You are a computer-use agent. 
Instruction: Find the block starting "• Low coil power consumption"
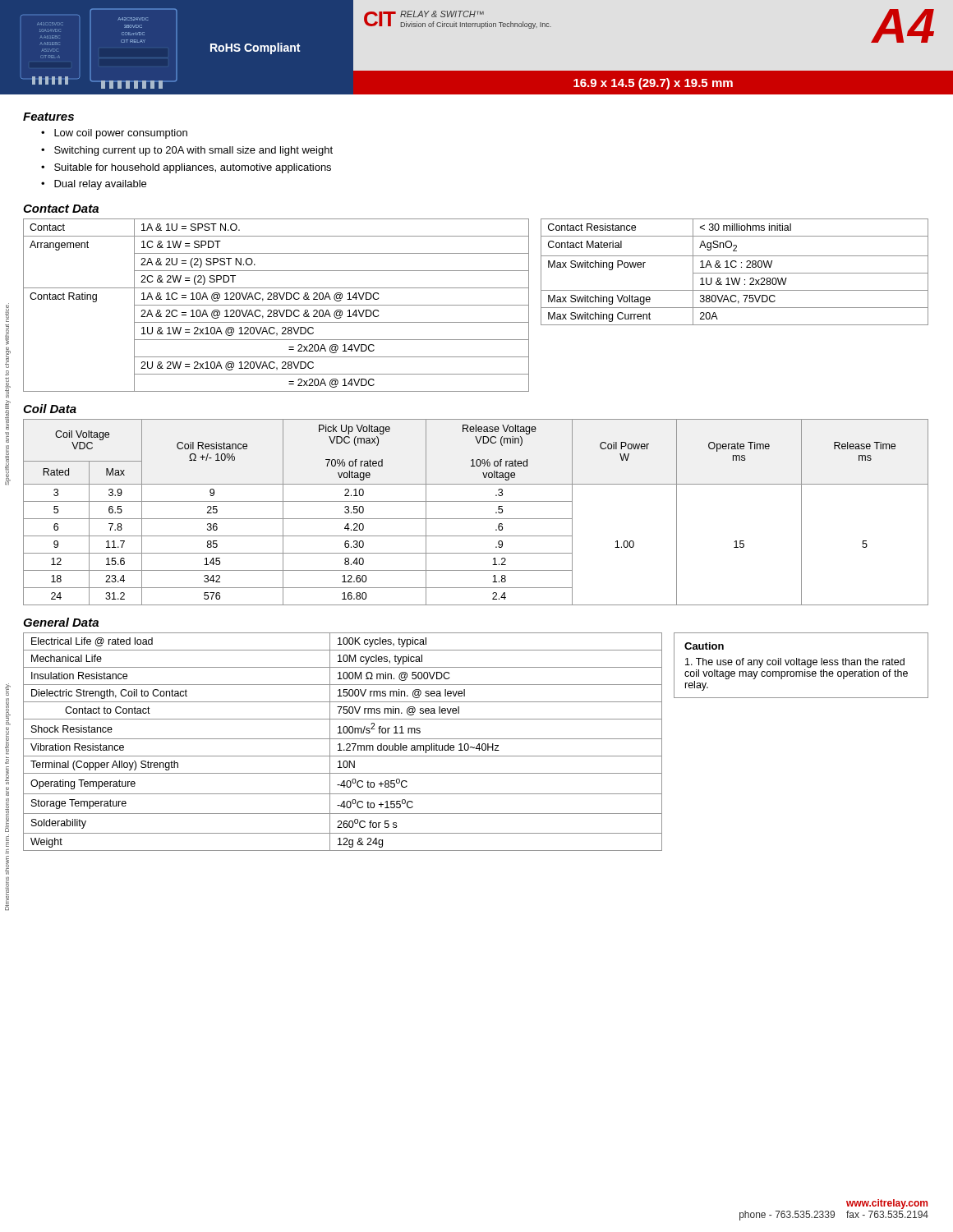pos(115,133)
